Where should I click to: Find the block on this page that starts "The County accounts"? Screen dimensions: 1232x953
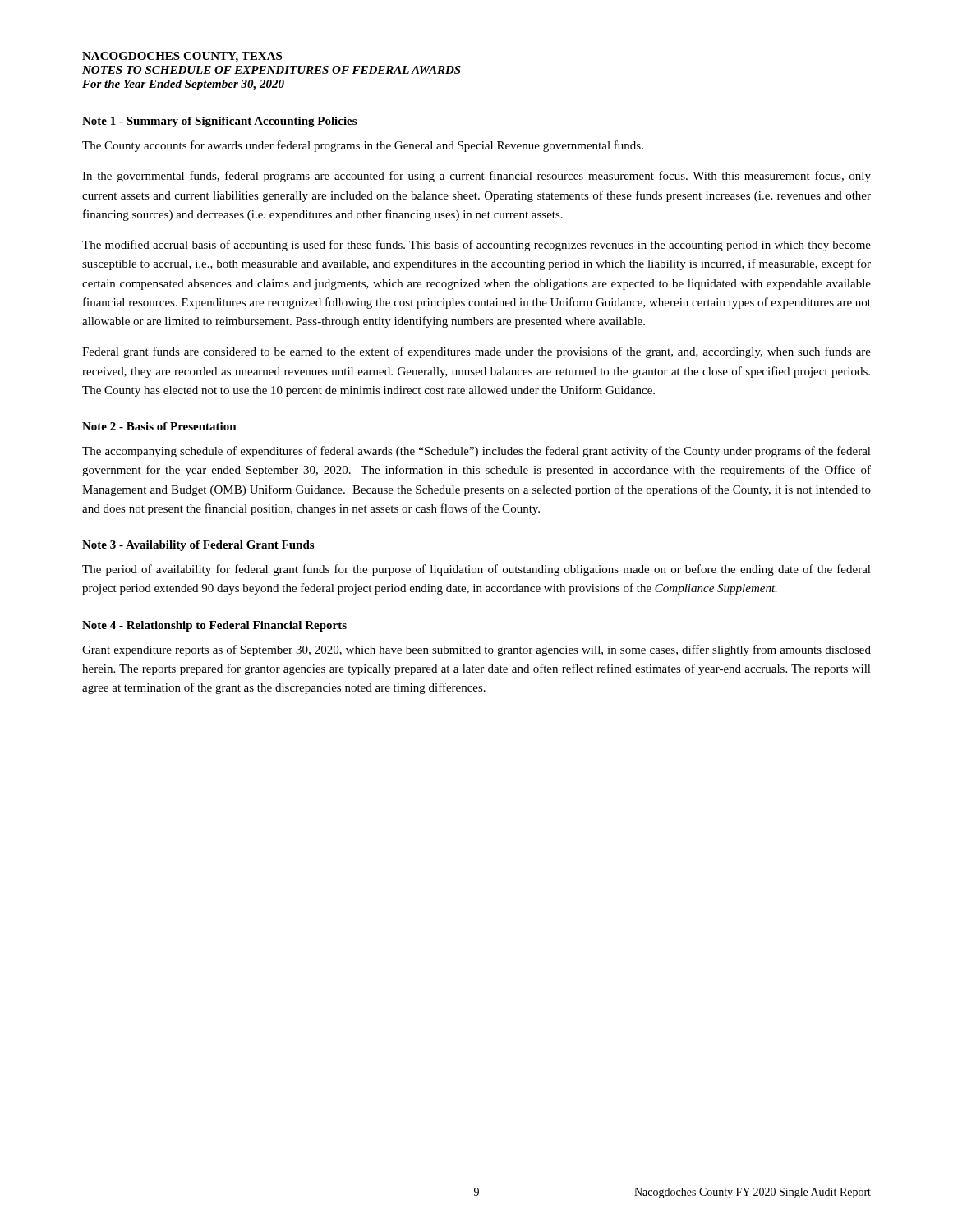pos(363,145)
